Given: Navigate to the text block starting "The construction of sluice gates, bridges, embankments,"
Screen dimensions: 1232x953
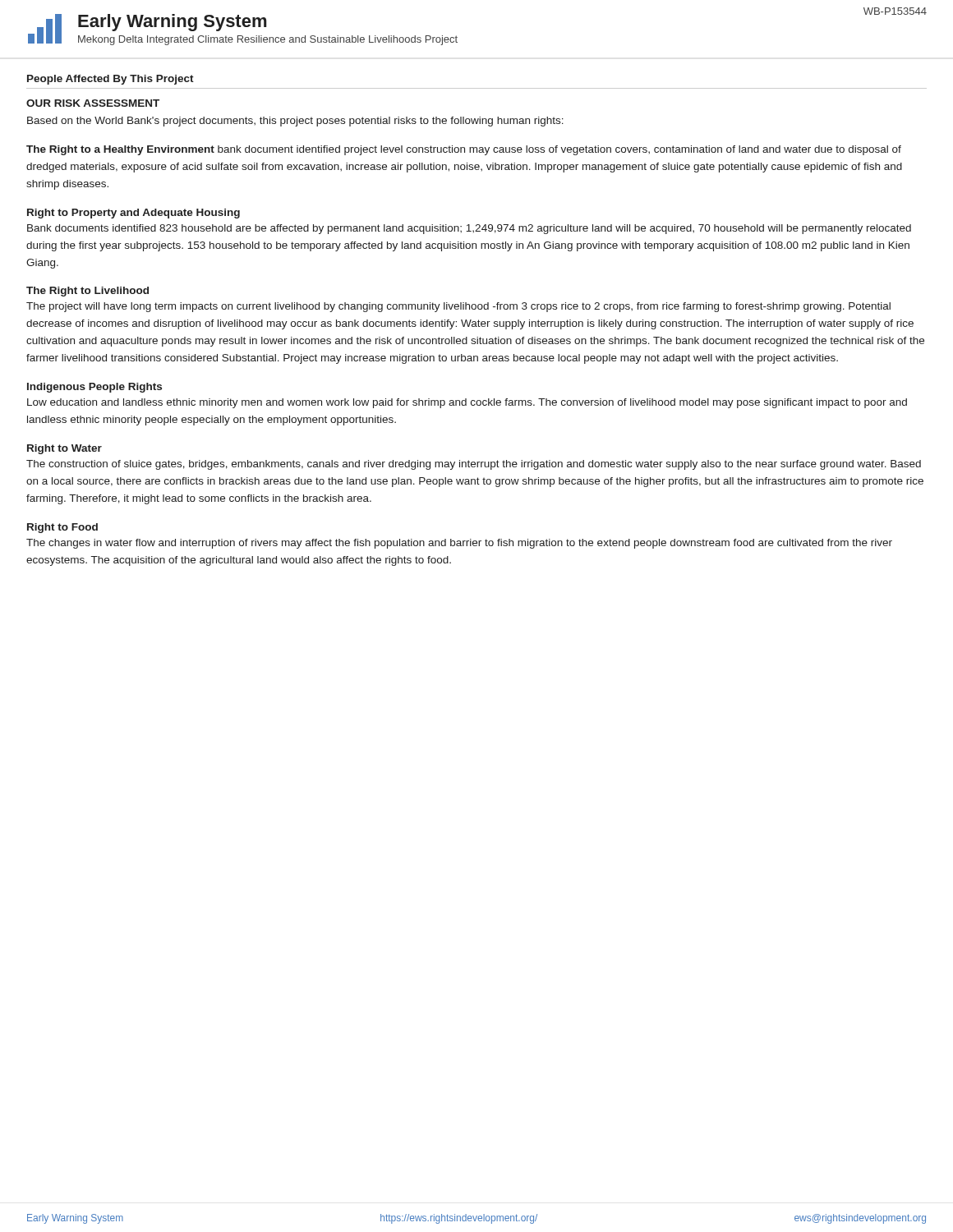Looking at the screenshot, I should point(475,481).
